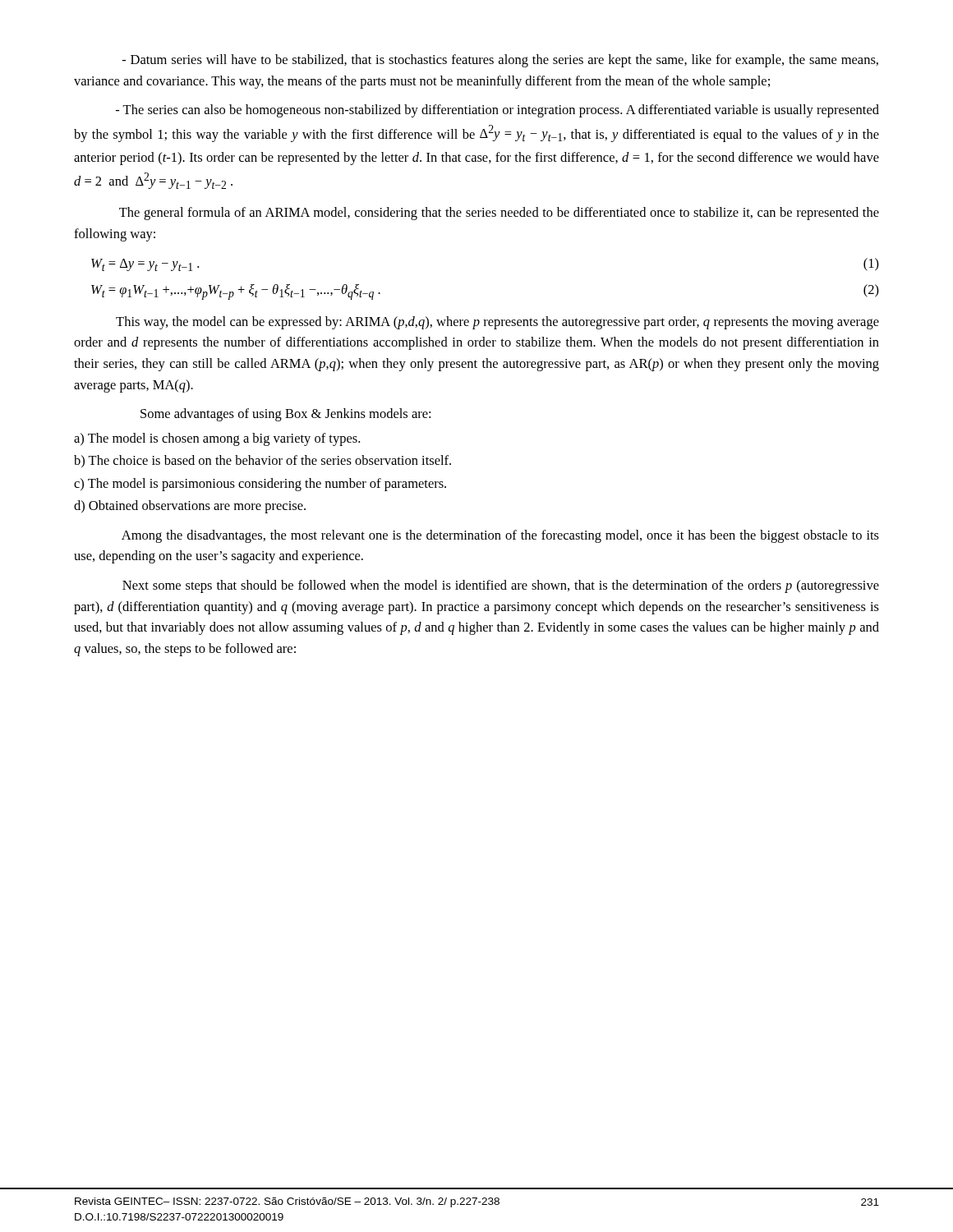This screenshot has height=1232, width=953.
Task: Click on the text block that says "This way, the model can be expressed by:"
Action: 476,353
